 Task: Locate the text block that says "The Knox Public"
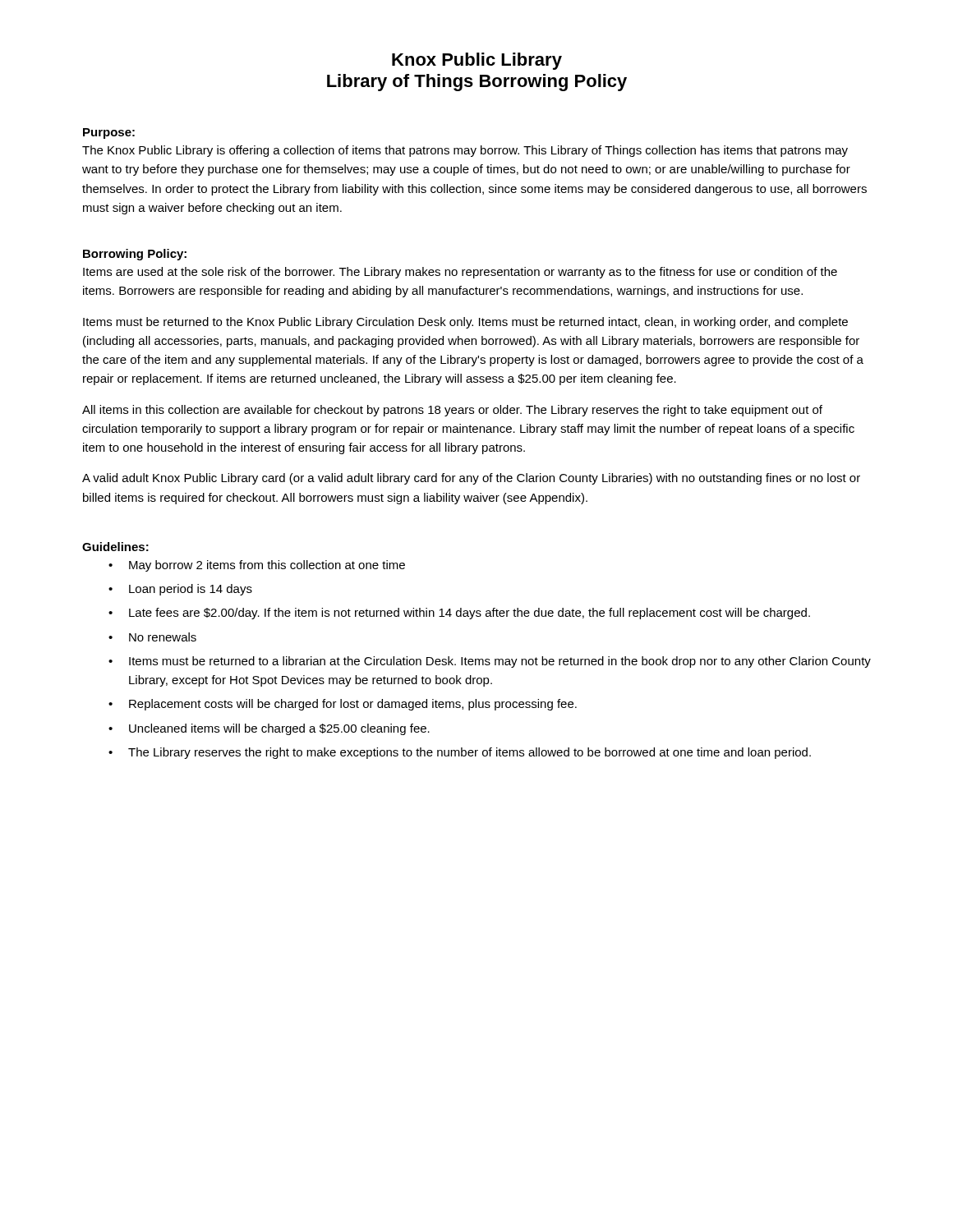click(475, 179)
